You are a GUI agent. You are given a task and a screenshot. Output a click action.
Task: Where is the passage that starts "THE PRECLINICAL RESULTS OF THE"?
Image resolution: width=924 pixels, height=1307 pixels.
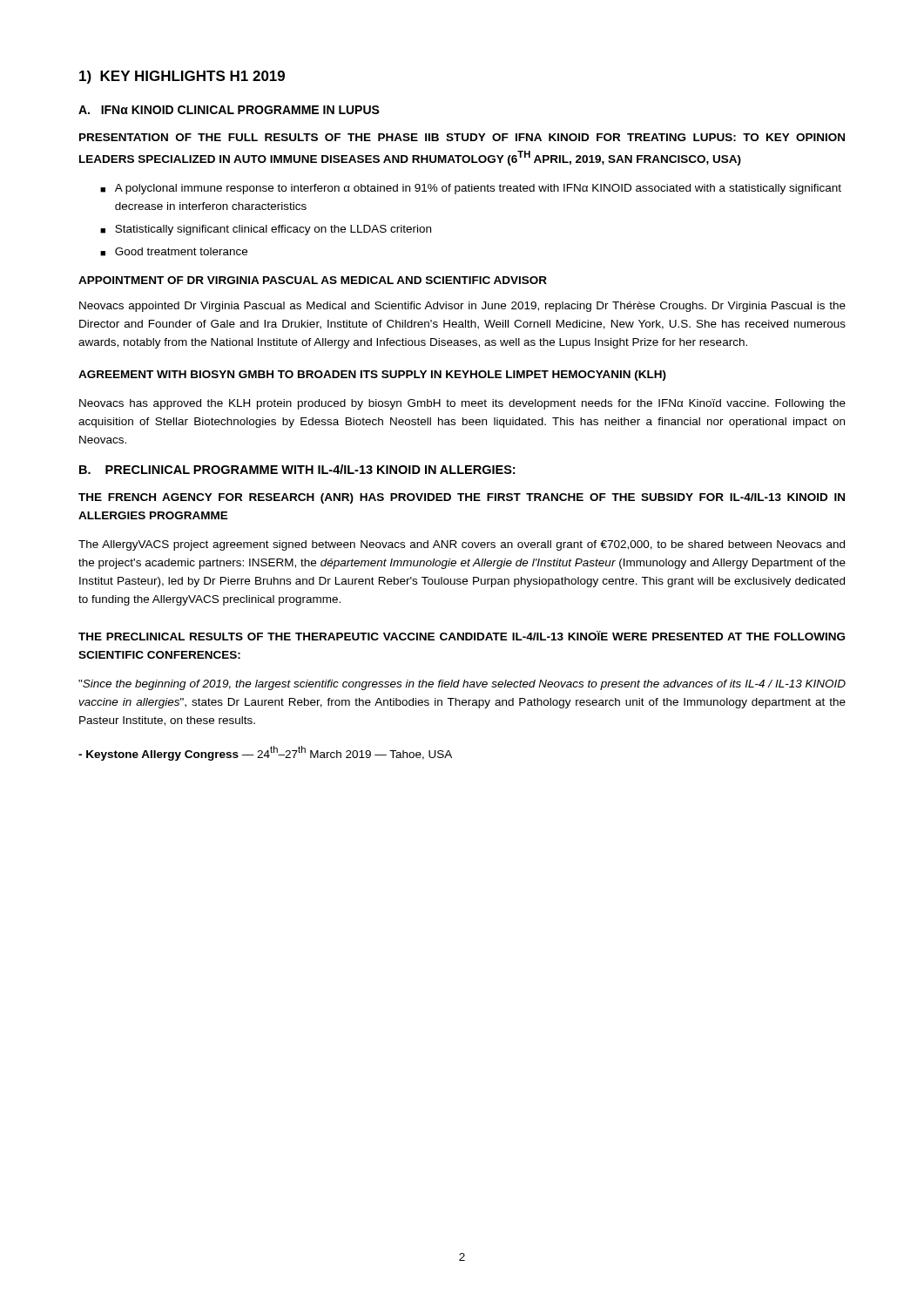(x=462, y=646)
